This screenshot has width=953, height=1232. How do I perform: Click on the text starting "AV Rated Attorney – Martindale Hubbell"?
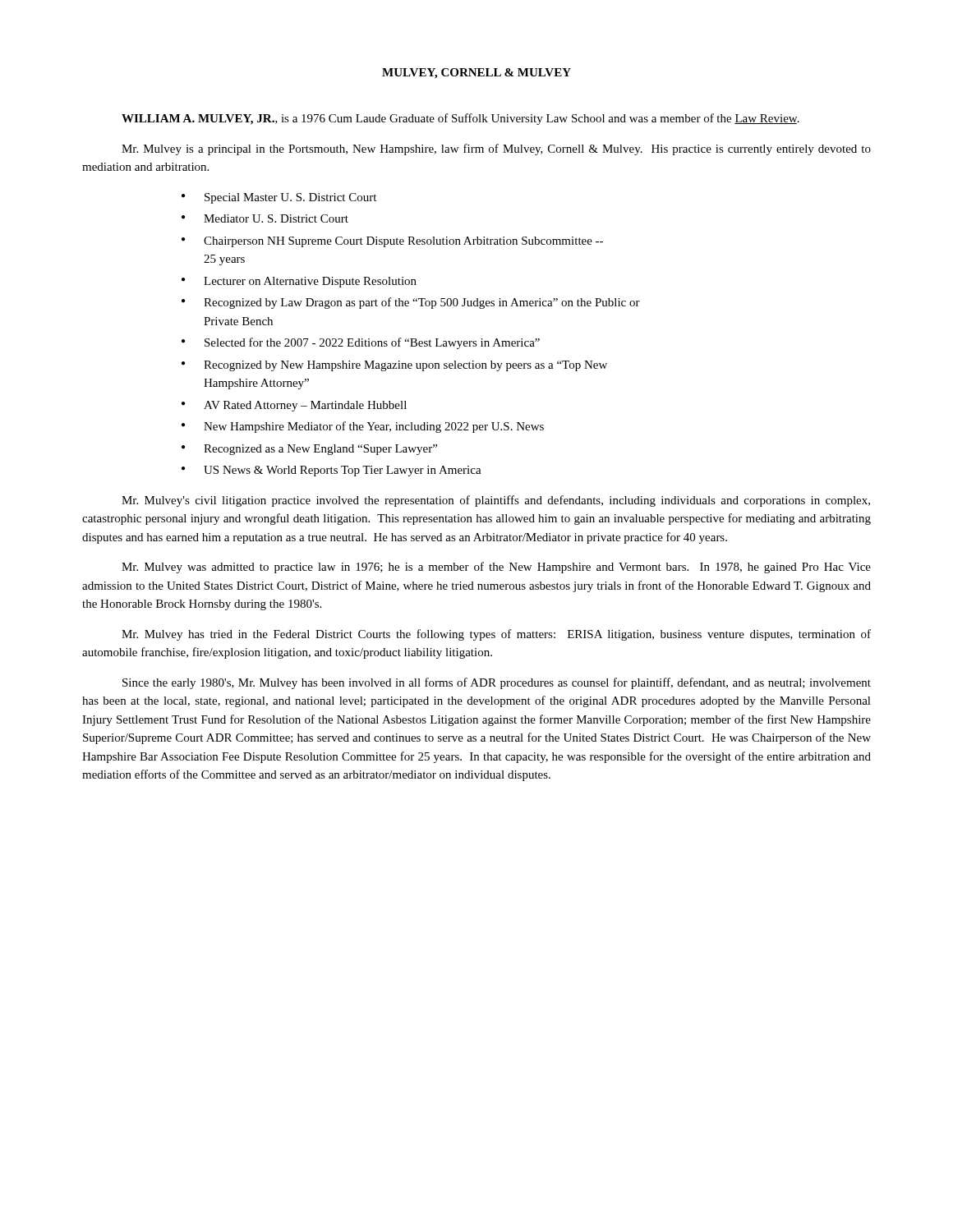tap(305, 405)
